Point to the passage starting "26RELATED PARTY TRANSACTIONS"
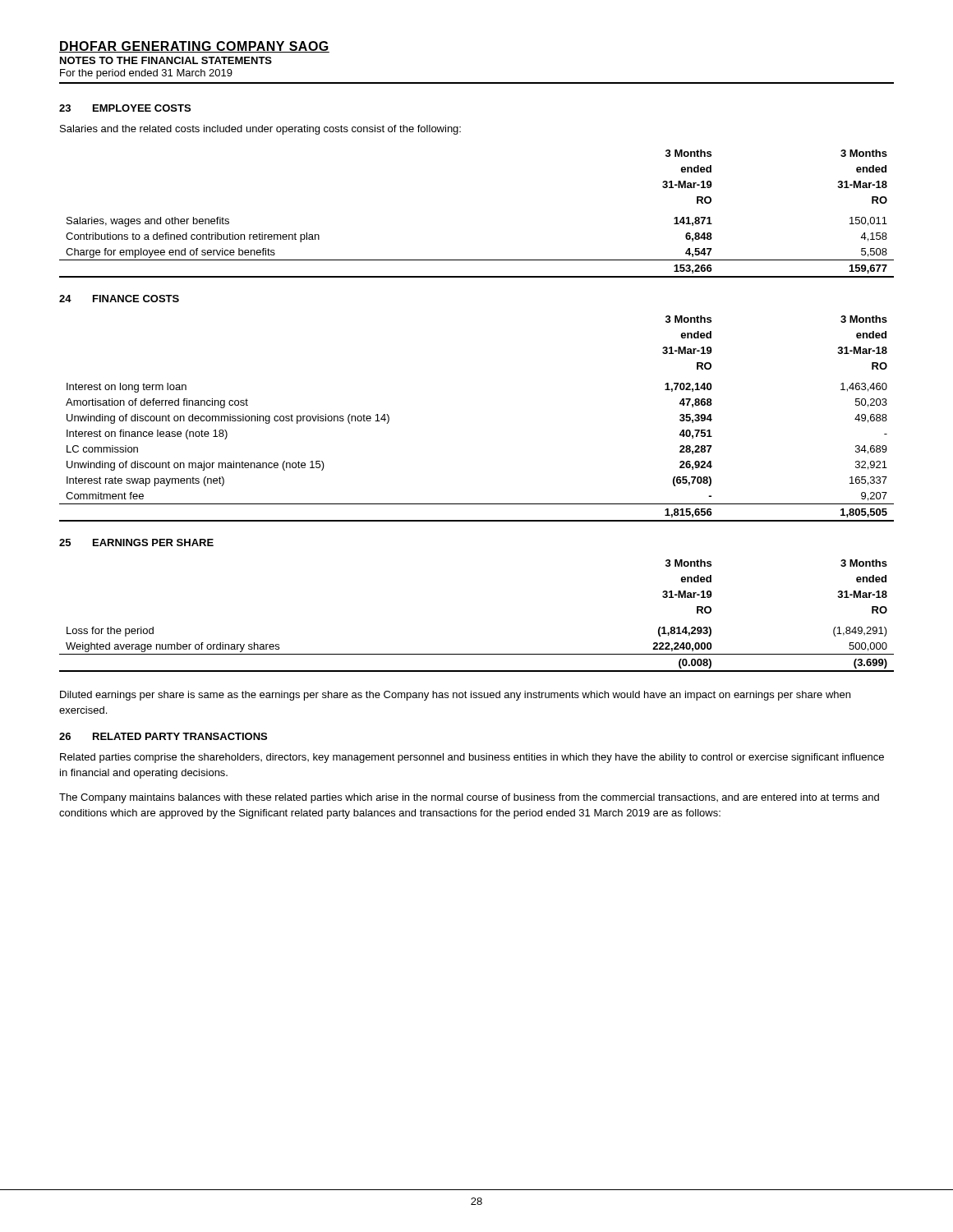The image size is (953, 1232). point(163,736)
